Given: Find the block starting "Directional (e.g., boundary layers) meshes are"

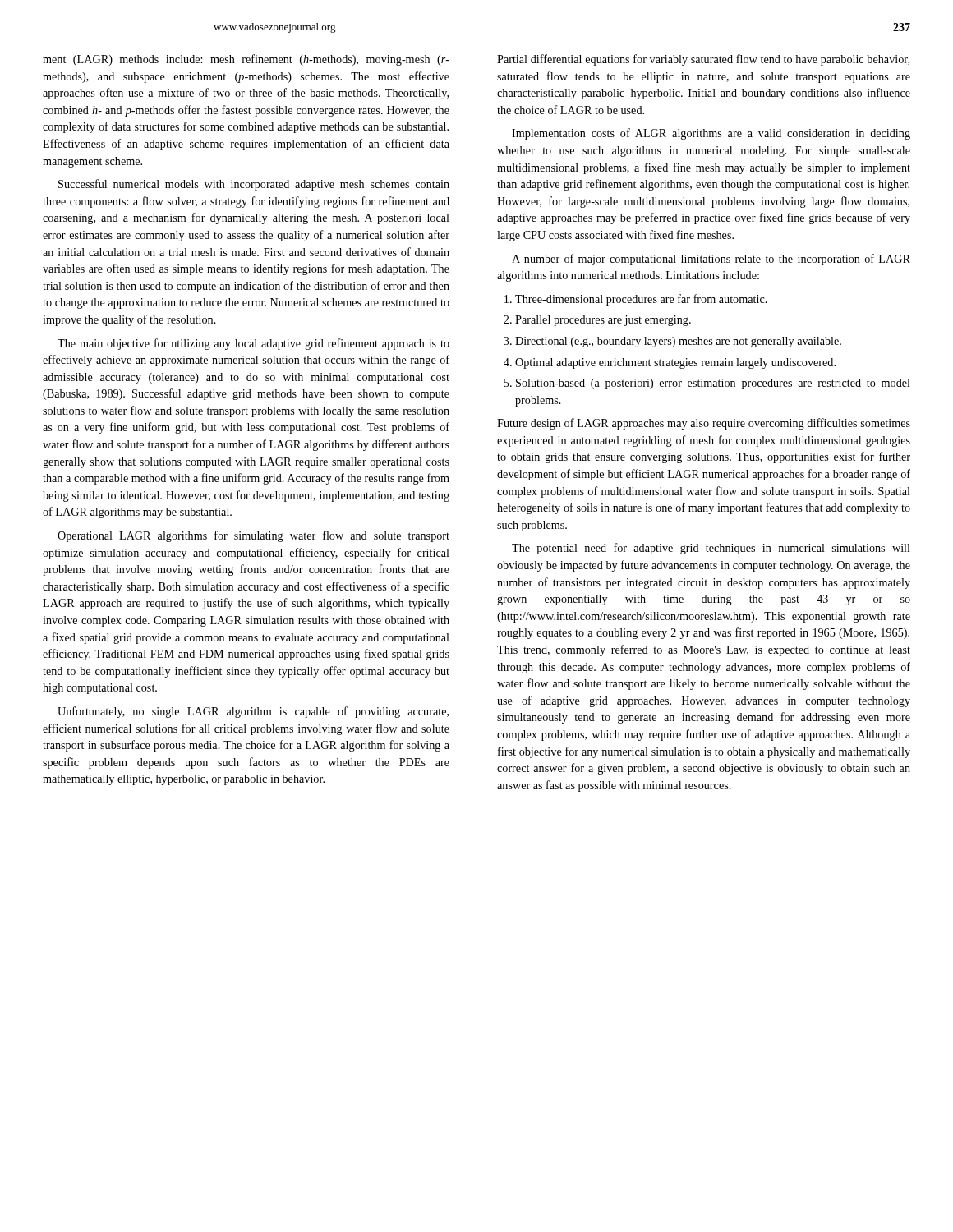Looking at the screenshot, I should 679,341.
